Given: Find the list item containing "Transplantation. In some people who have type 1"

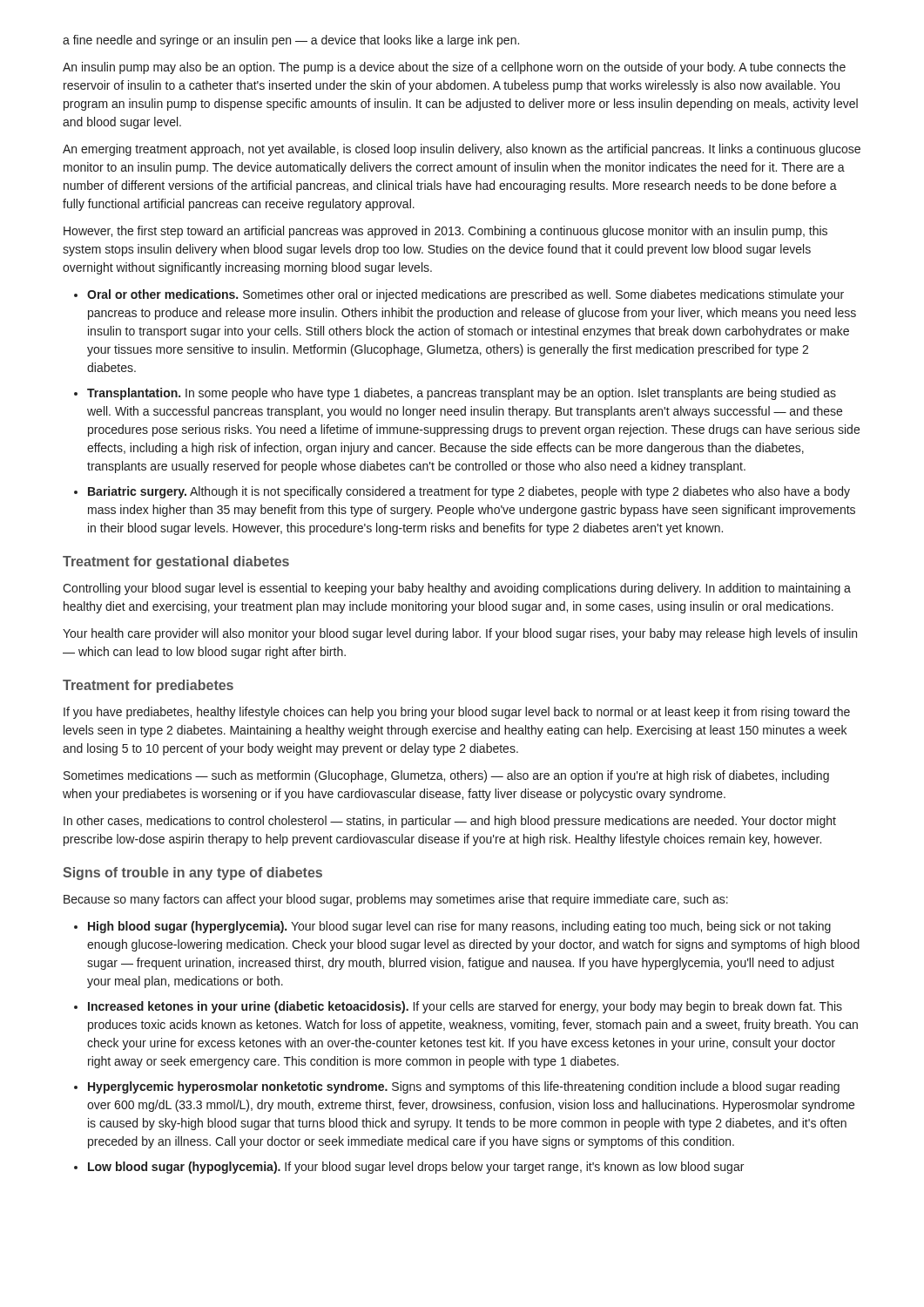Looking at the screenshot, I should click(x=474, y=430).
